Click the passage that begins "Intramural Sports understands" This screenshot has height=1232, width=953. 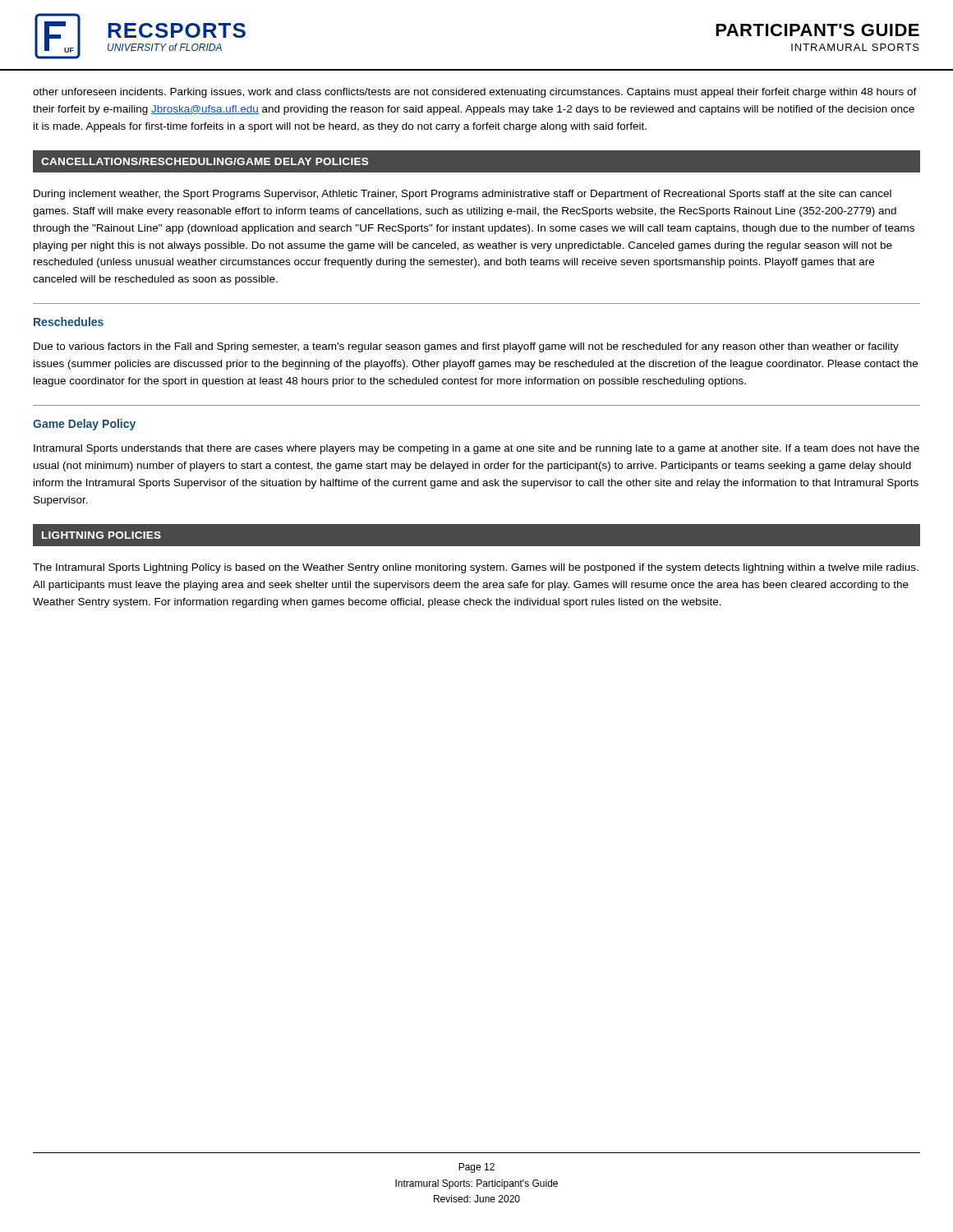[x=476, y=474]
